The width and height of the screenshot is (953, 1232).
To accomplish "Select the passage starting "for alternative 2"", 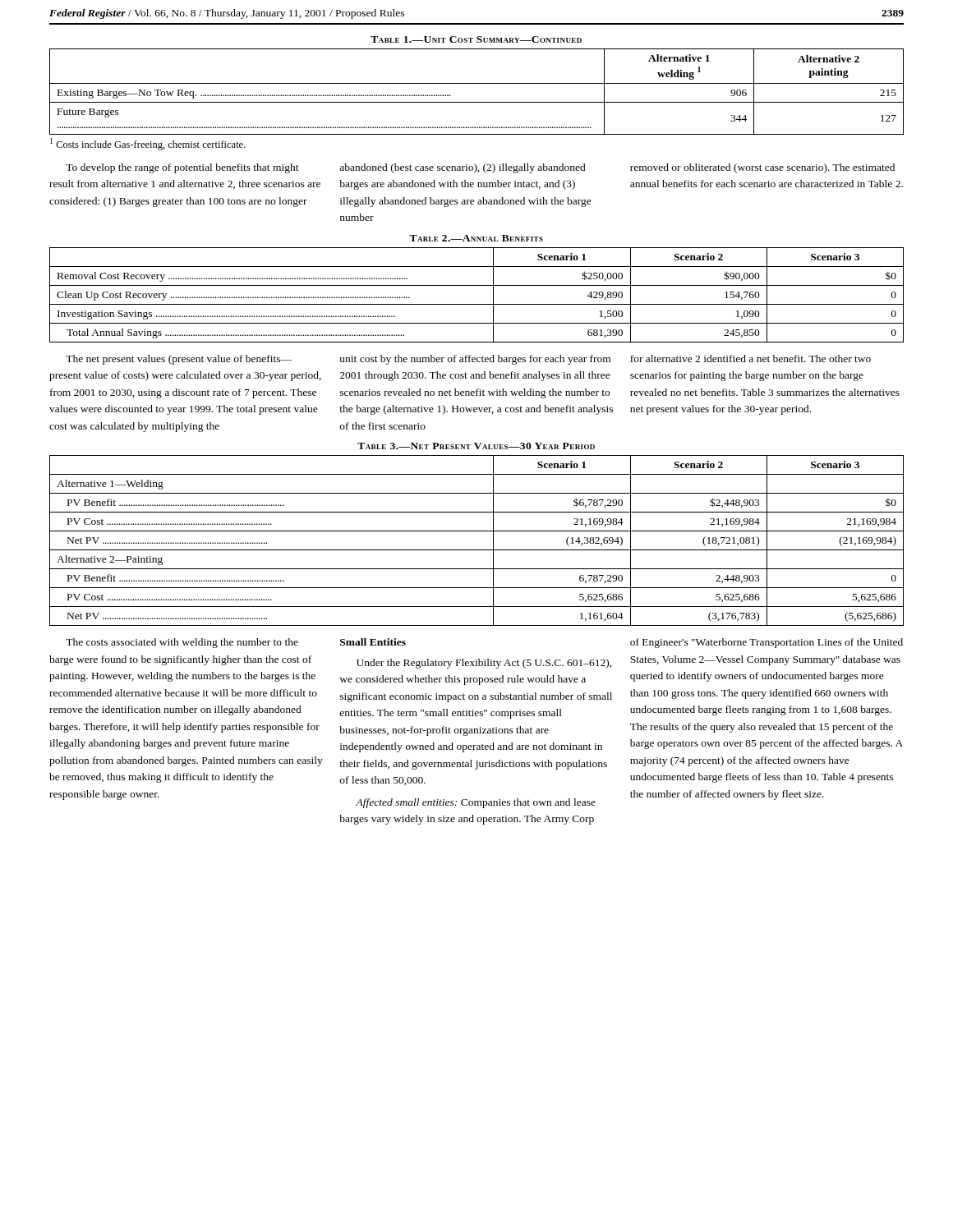I will point(765,384).
